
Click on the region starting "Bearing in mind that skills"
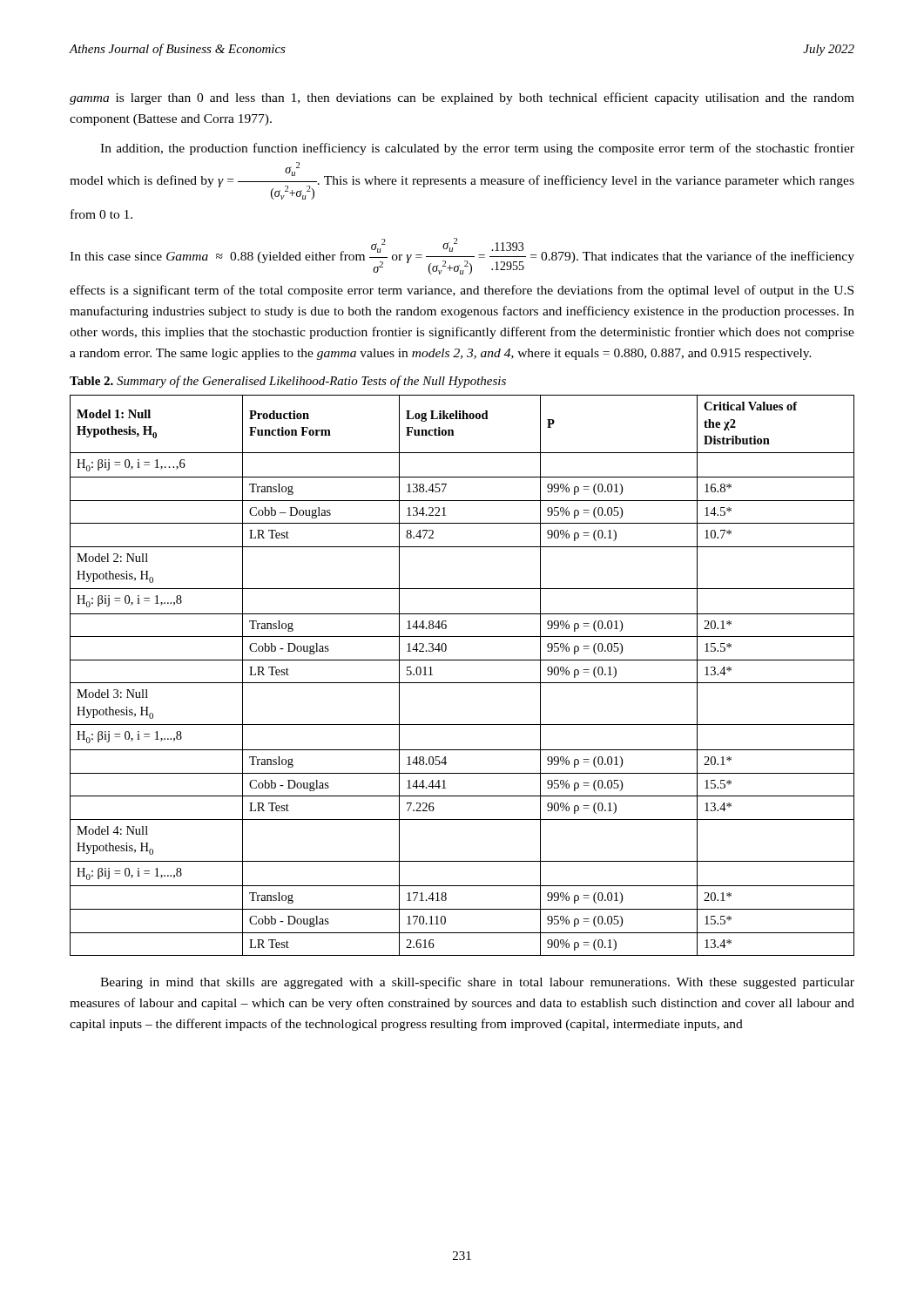pyautogui.click(x=462, y=1003)
